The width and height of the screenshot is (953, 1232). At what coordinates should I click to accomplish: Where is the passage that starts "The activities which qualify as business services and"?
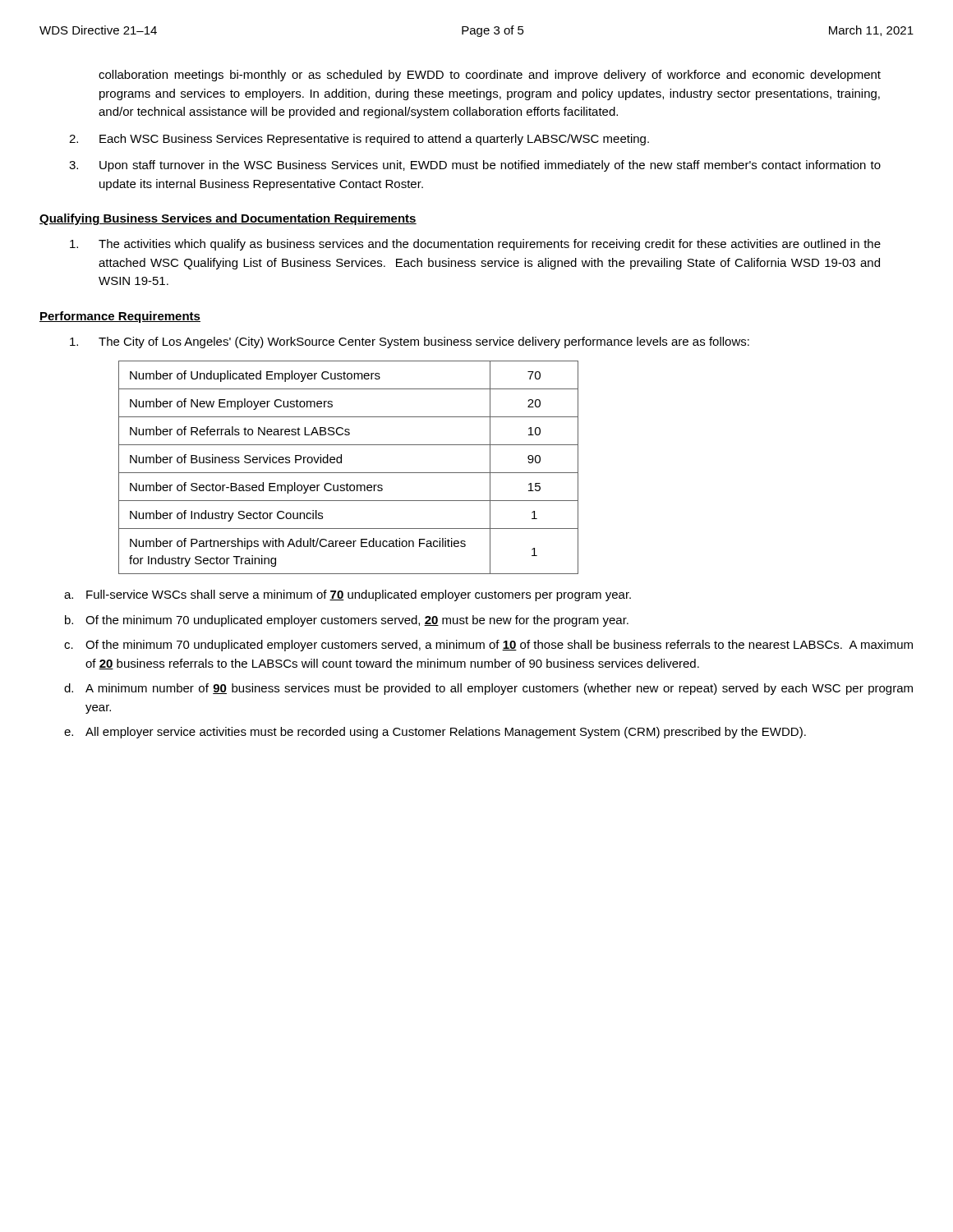point(475,263)
